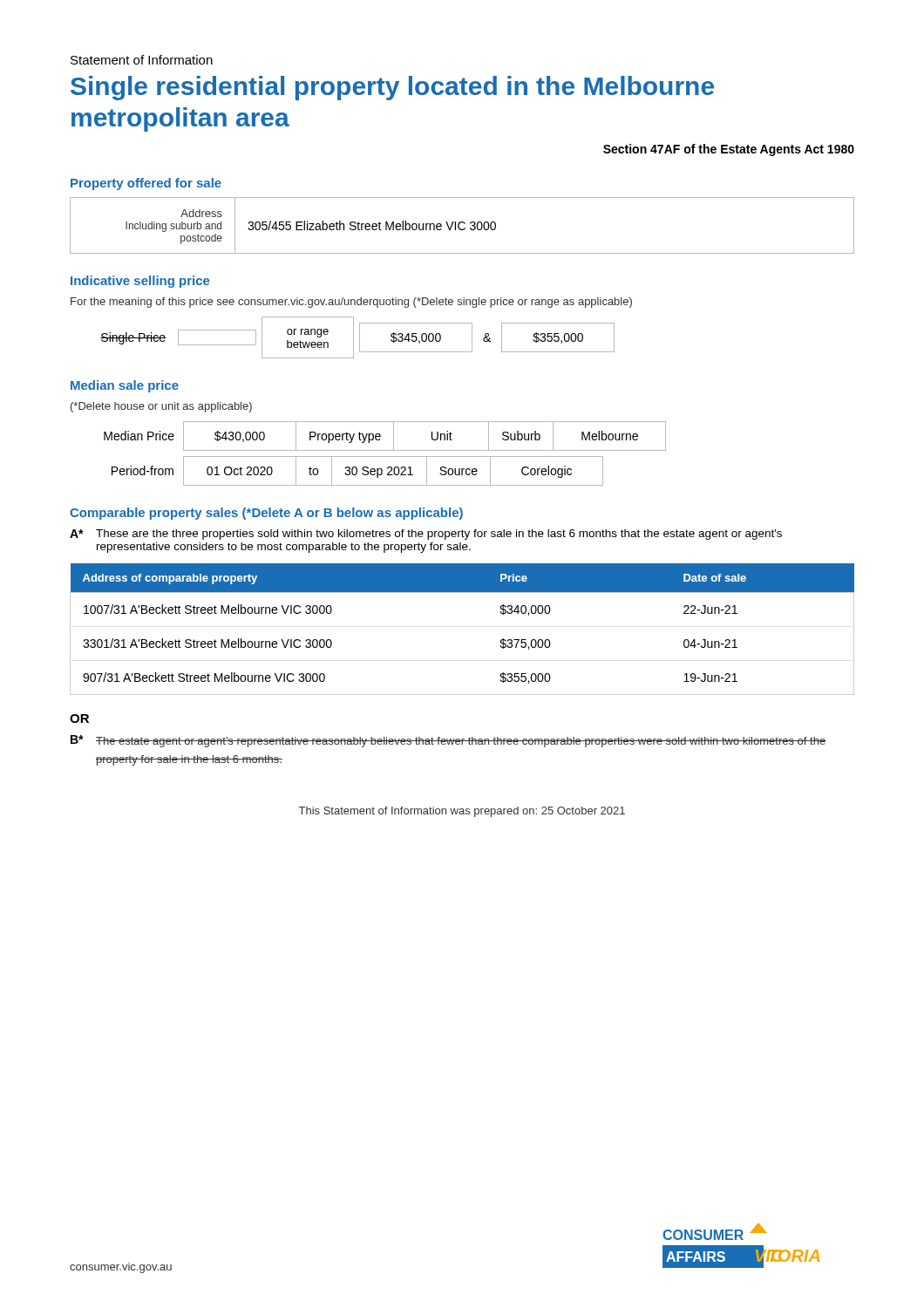Locate the region starting "Indicative selling price"
This screenshot has width=924, height=1308.
click(x=140, y=280)
